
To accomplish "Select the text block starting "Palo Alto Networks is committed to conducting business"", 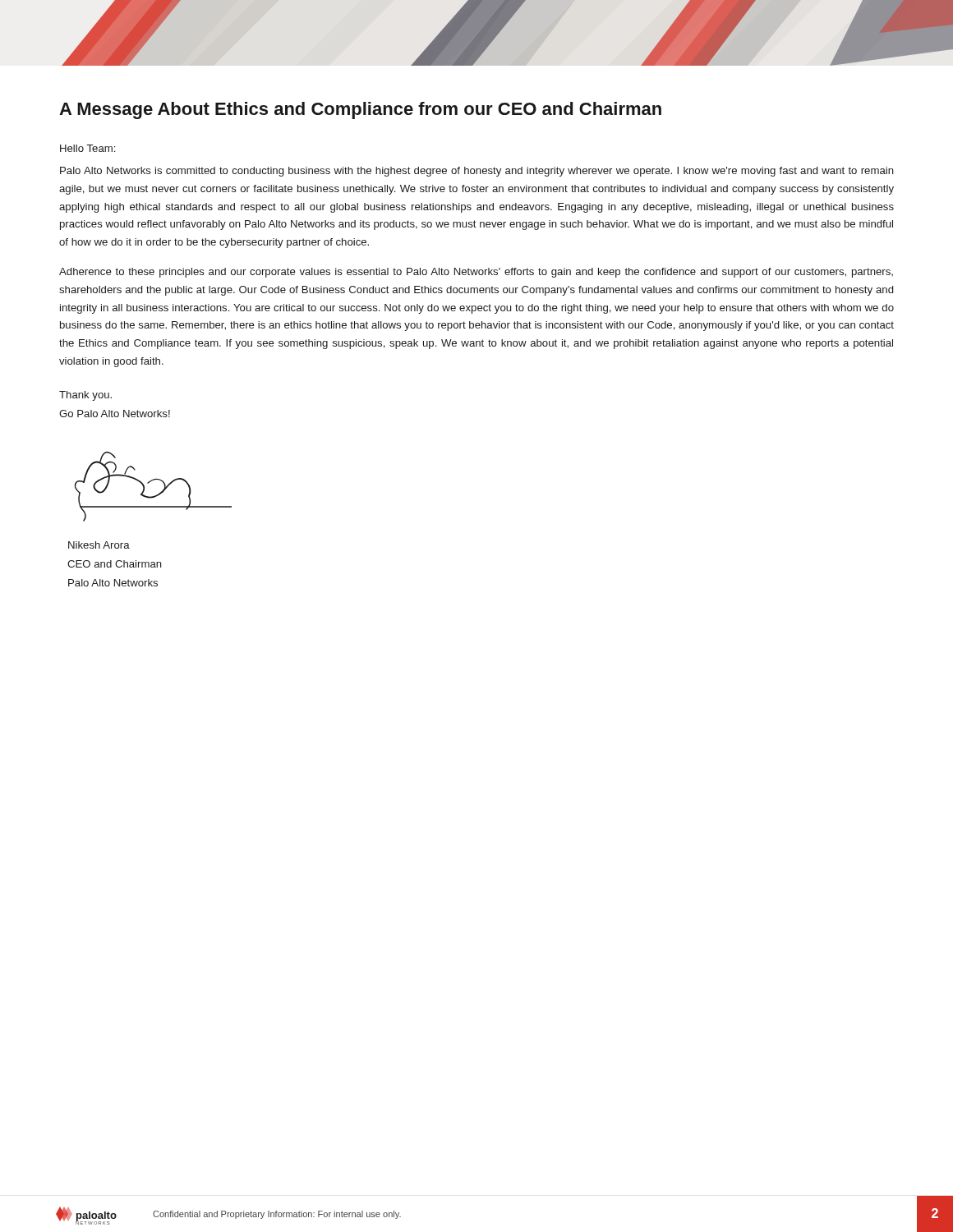I will pyautogui.click(x=476, y=206).
